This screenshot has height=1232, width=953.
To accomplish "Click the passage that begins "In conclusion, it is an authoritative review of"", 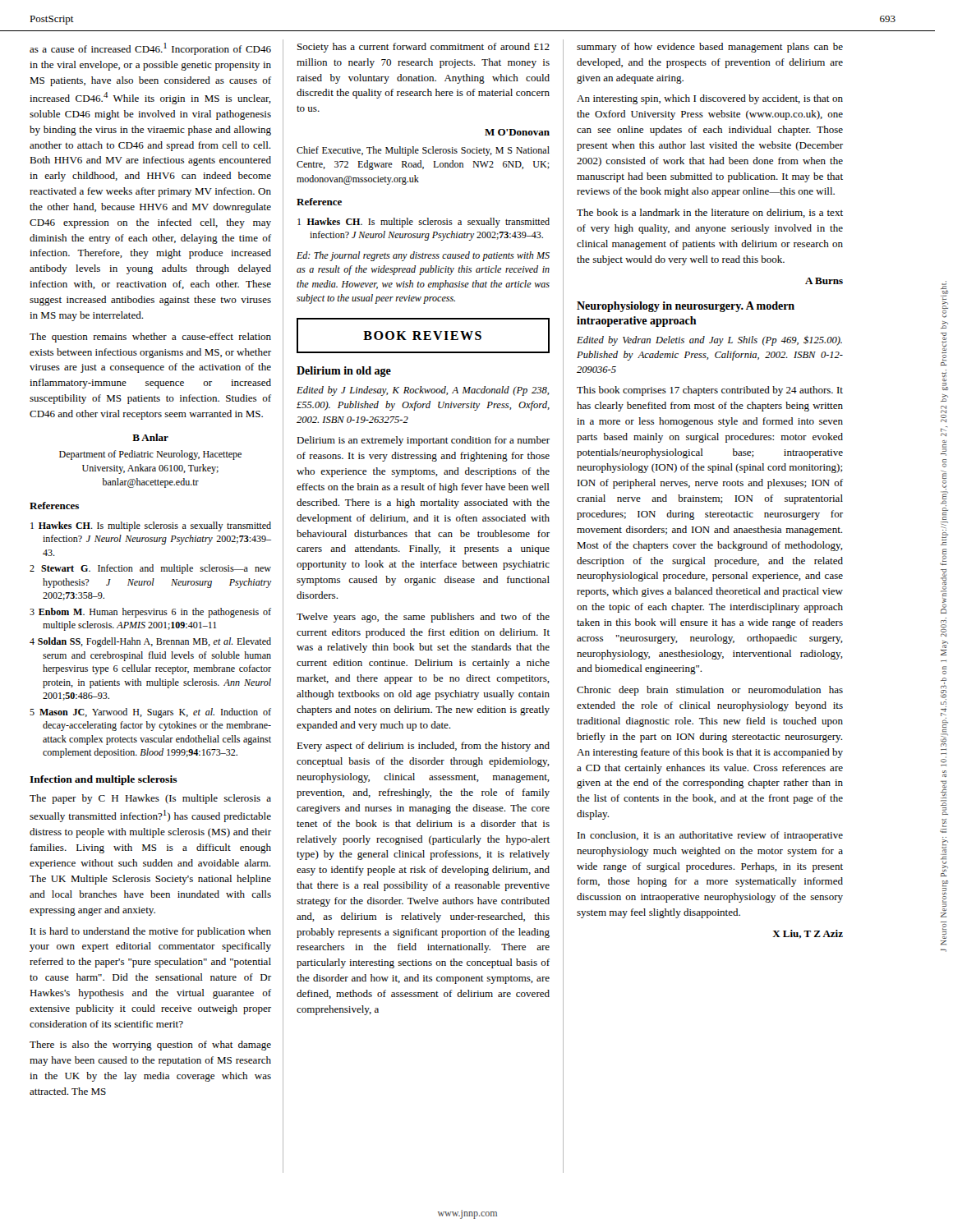I will click(710, 873).
